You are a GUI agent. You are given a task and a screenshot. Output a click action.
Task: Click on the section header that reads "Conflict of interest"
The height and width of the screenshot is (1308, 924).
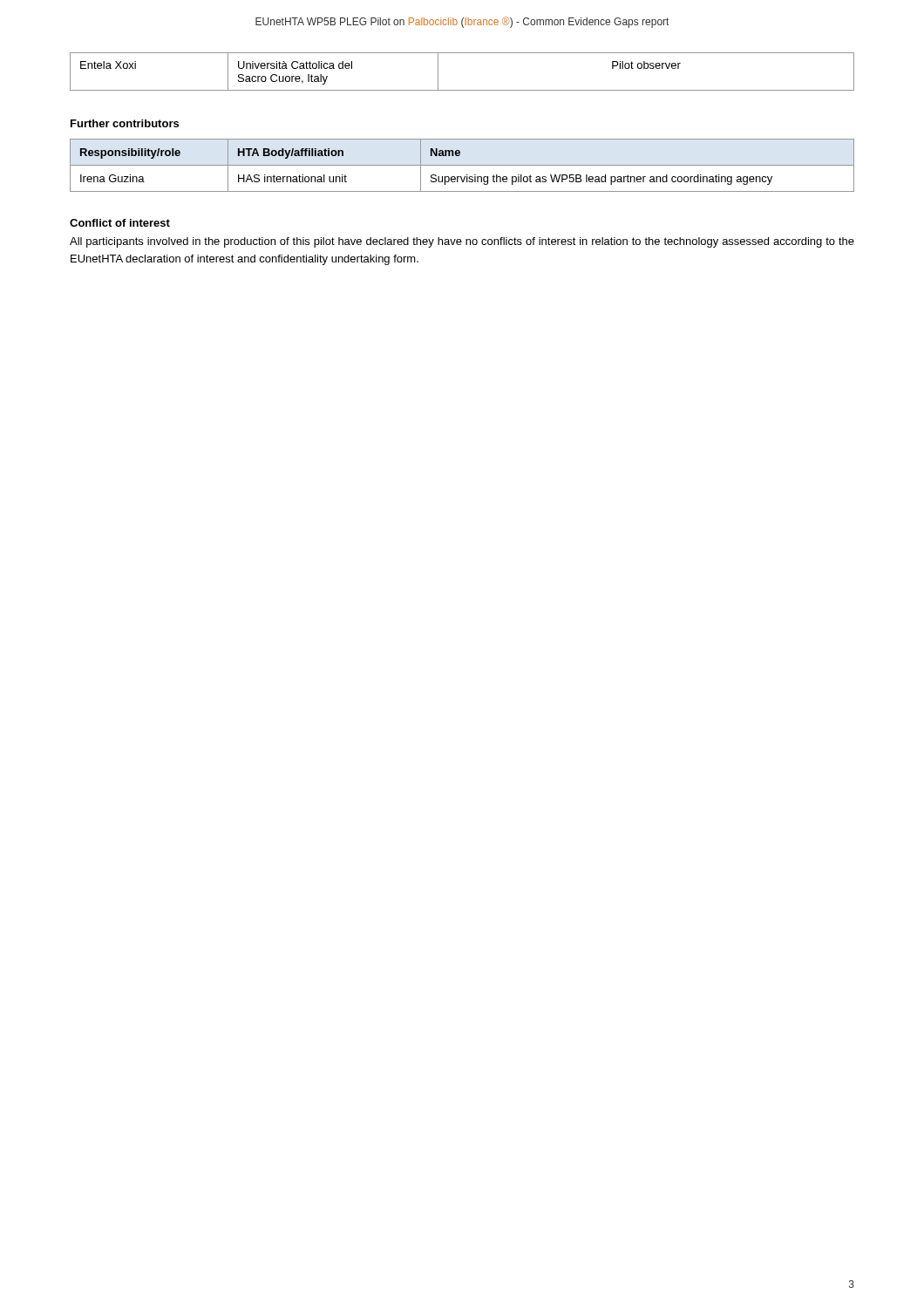pyautogui.click(x=120, y=223)
